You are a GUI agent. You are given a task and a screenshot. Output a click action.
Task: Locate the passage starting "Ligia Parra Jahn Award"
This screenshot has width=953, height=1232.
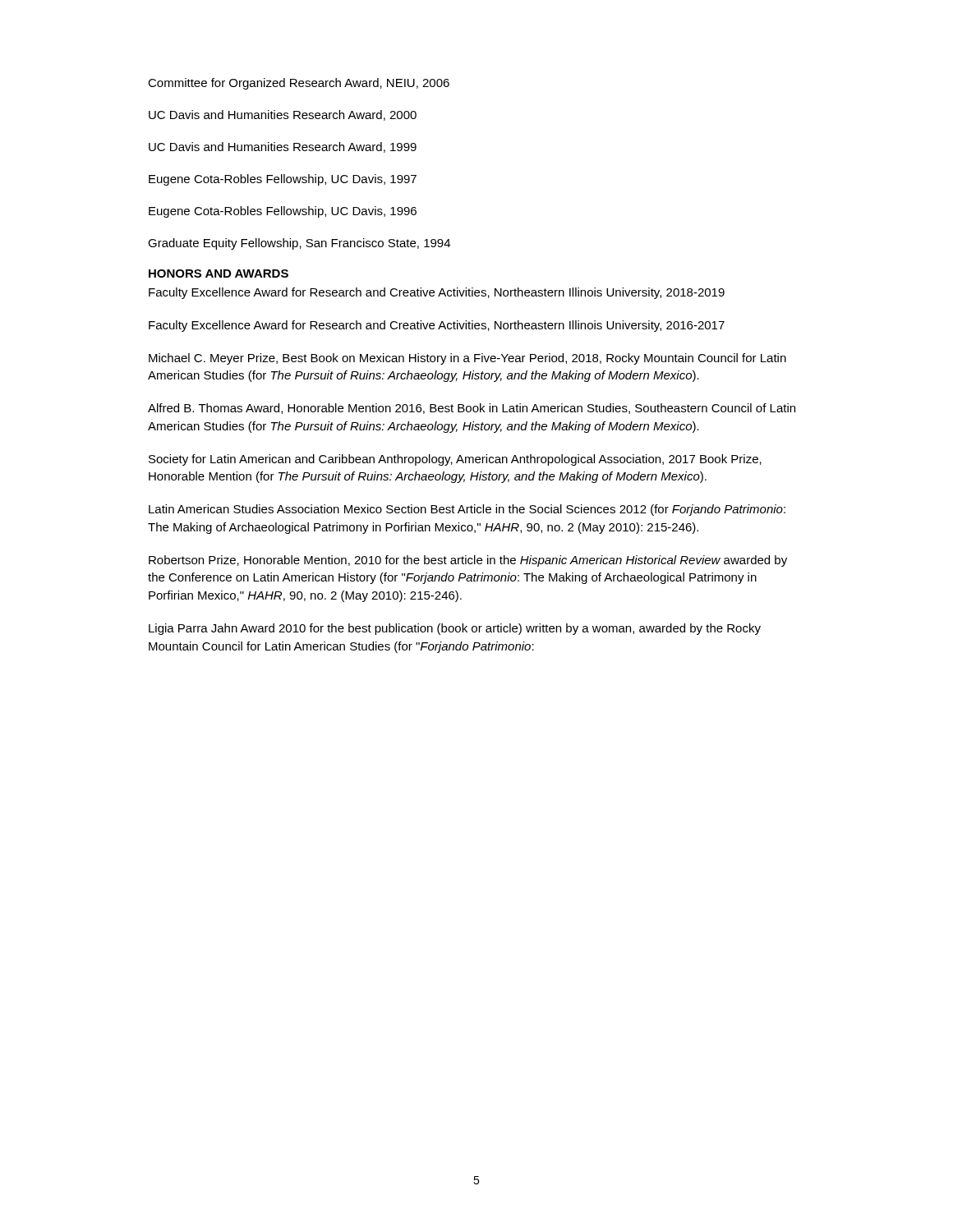[x=454, y=637]
